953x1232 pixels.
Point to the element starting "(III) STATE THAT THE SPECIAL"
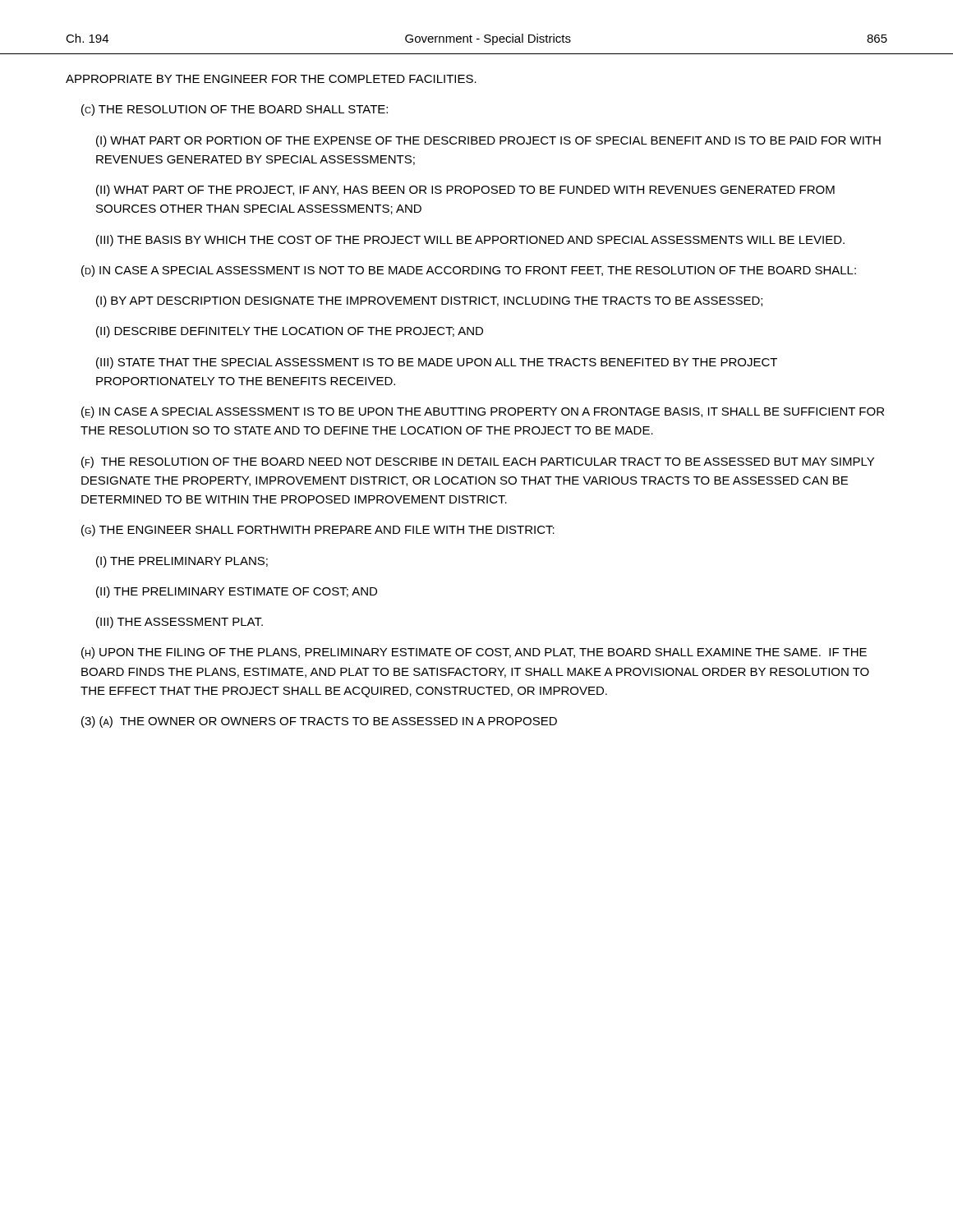coord(436,371)
